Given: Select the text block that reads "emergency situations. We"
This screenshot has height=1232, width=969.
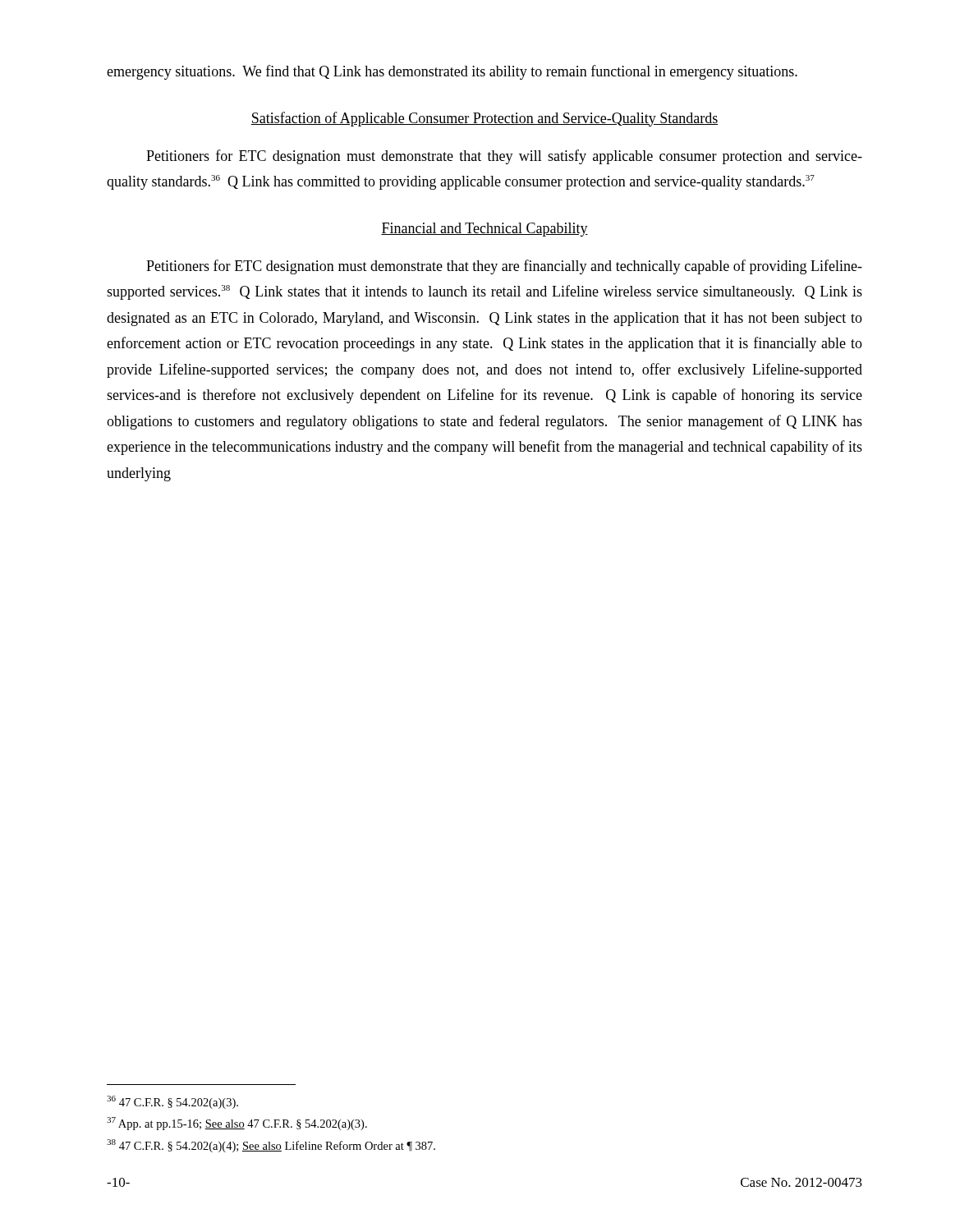Looking at the screenshot, I should tap(452, 71).
